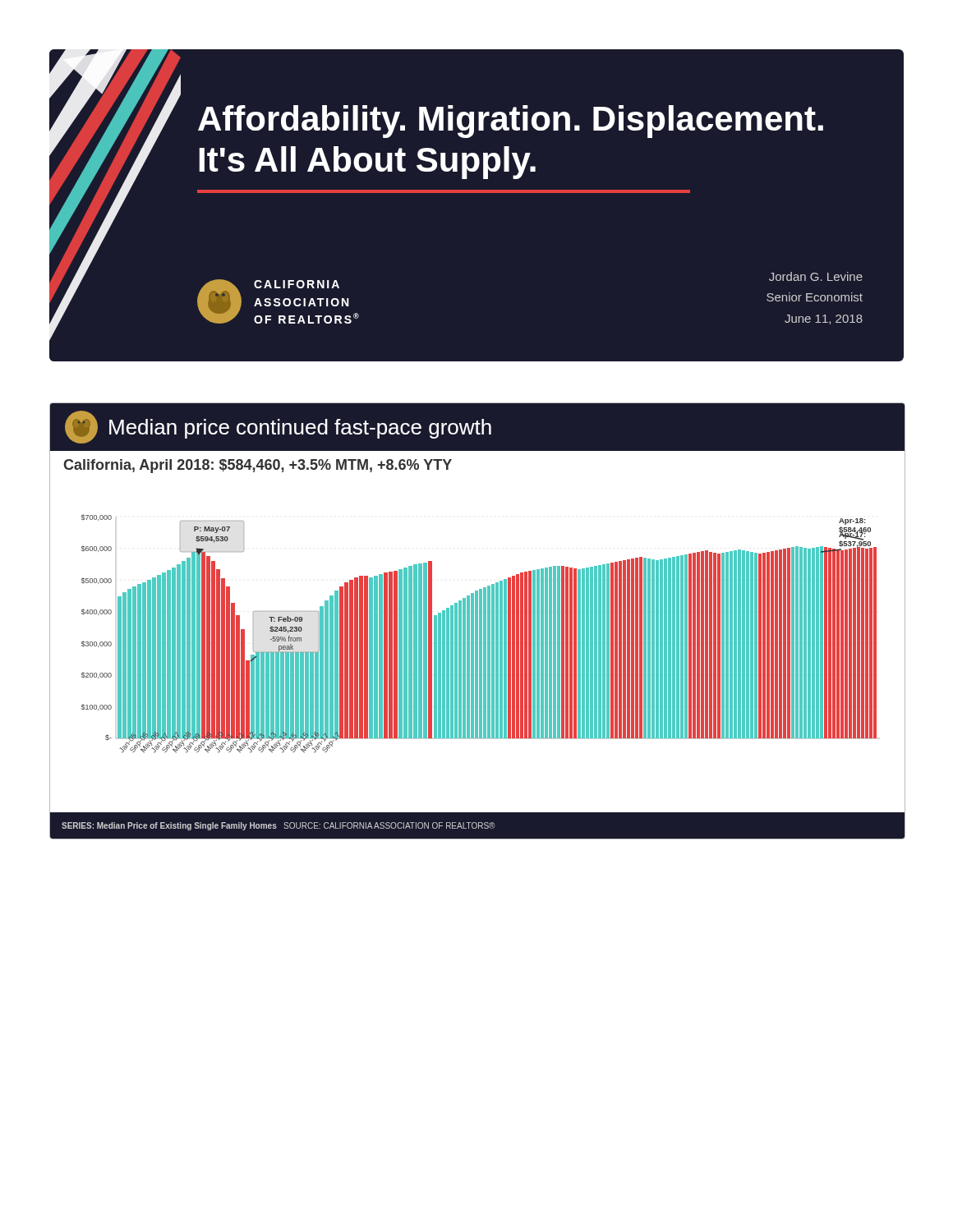Select the text starting "California, April 2018:"
The image size is (953, 1232).
tap(258, 465)
